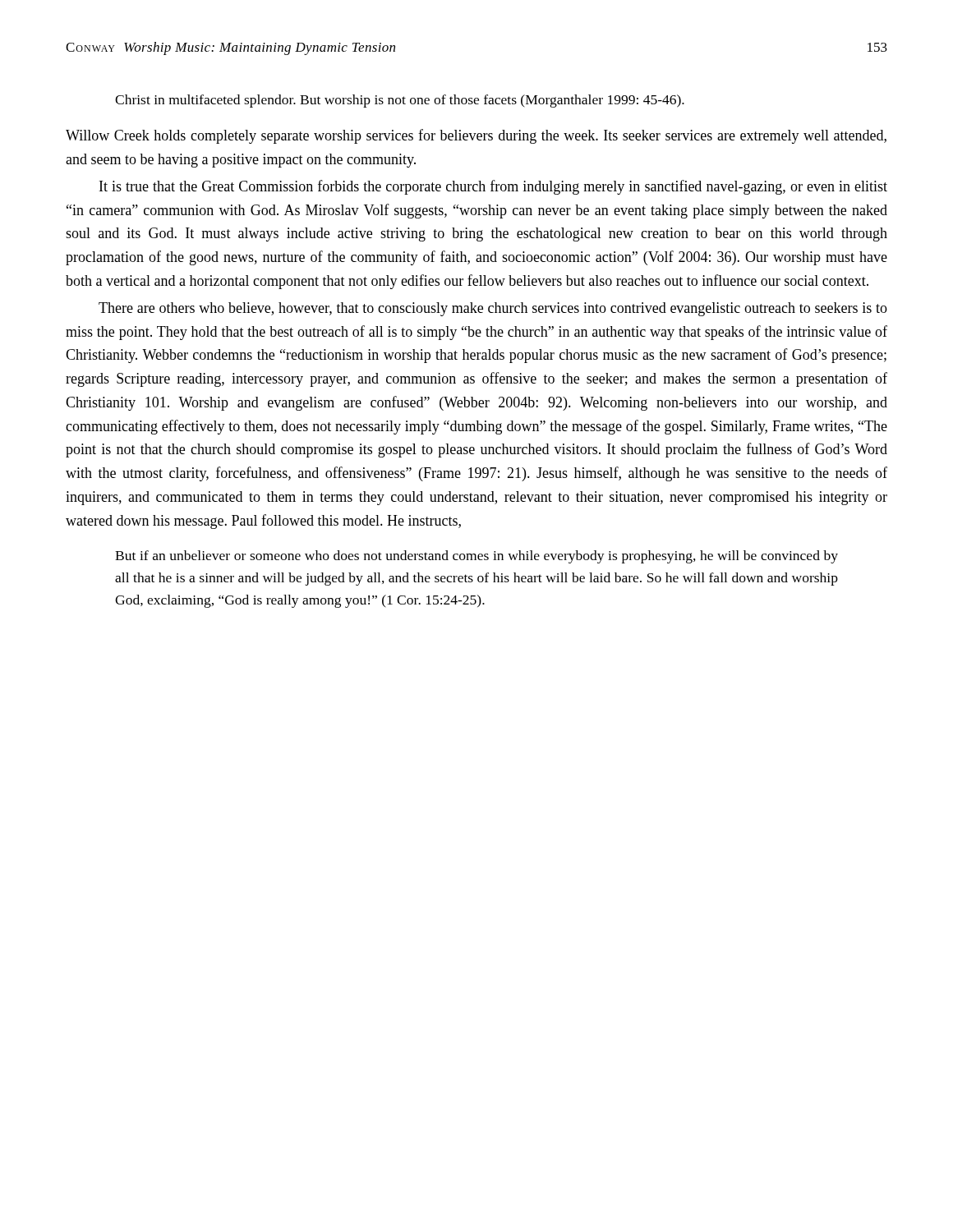Find the text block containing "It is true that"
Image resolution: width=953 pixels, height=1232 pixels.
pos(476,234)
